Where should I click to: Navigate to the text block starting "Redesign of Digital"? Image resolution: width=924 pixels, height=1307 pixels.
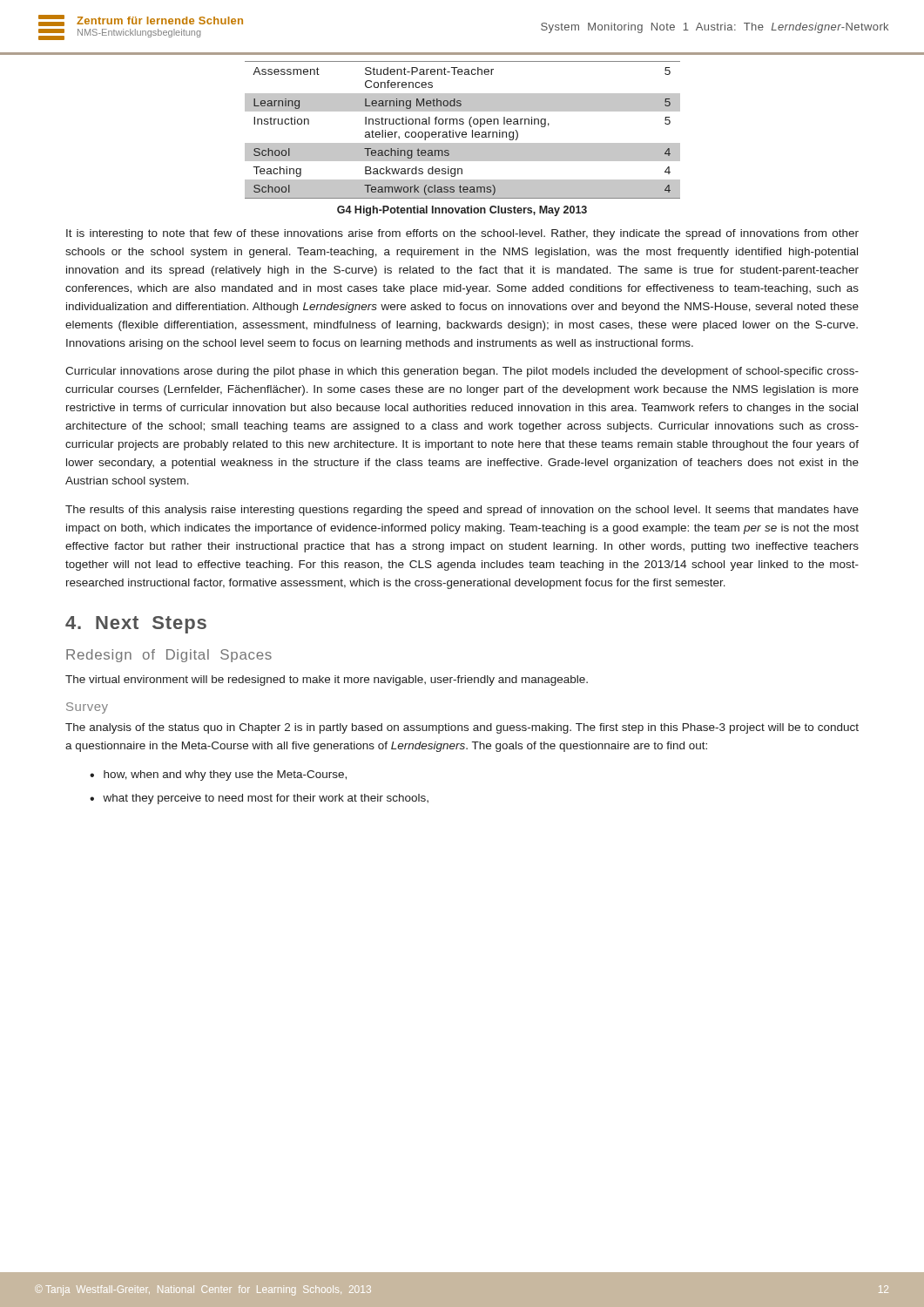pos(169,654)
